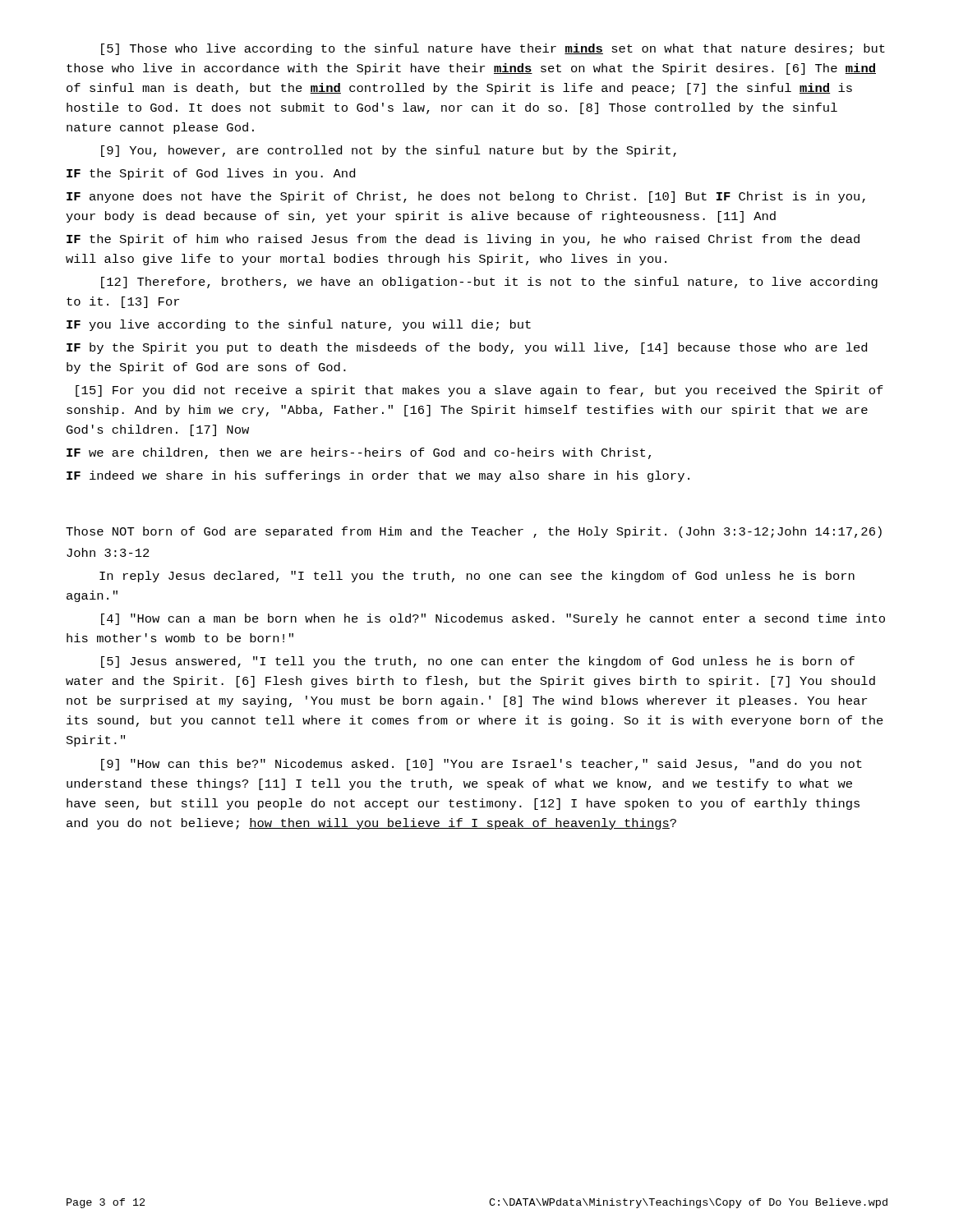Navigate to the element starting "John 3:3-12"

coord(108,554)
